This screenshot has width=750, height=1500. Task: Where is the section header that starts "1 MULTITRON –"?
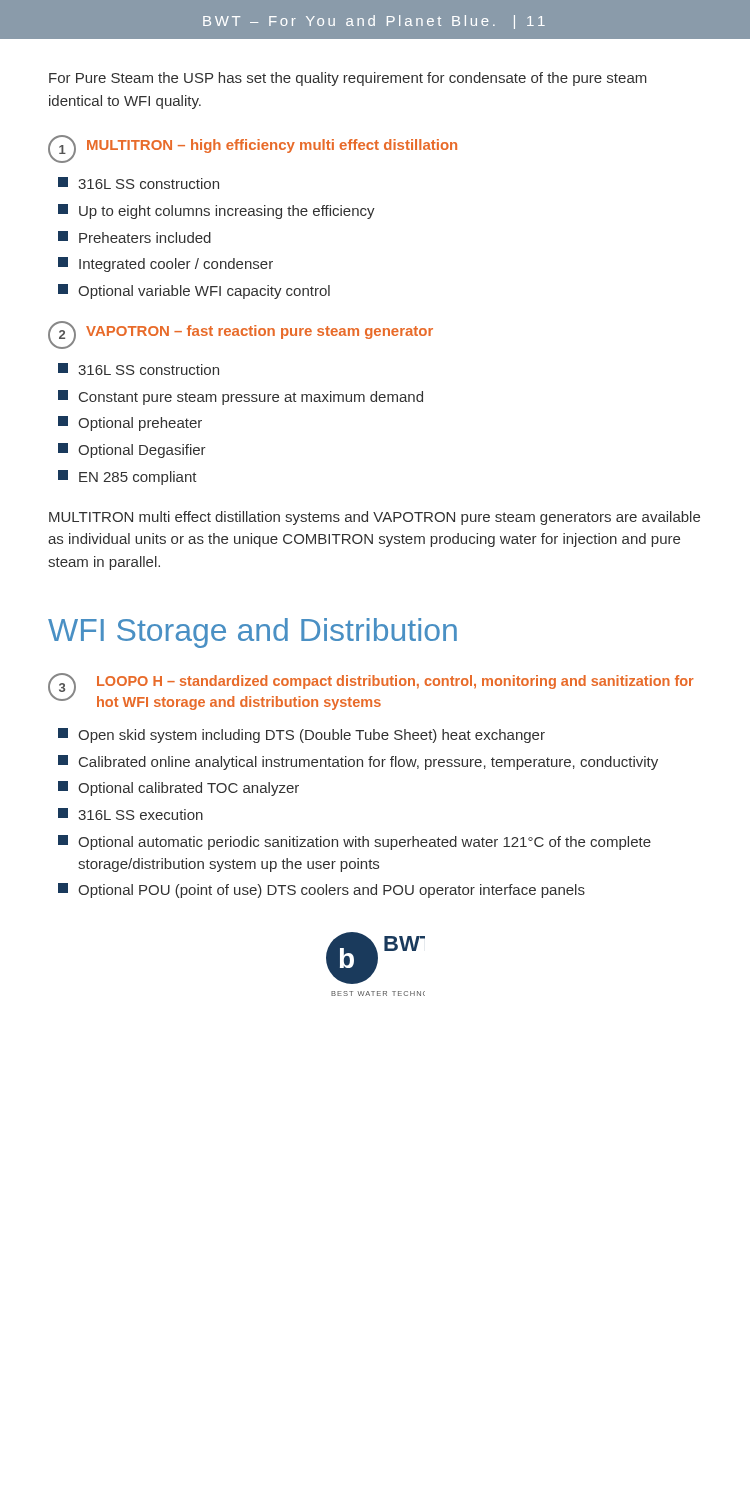[253, 148]
